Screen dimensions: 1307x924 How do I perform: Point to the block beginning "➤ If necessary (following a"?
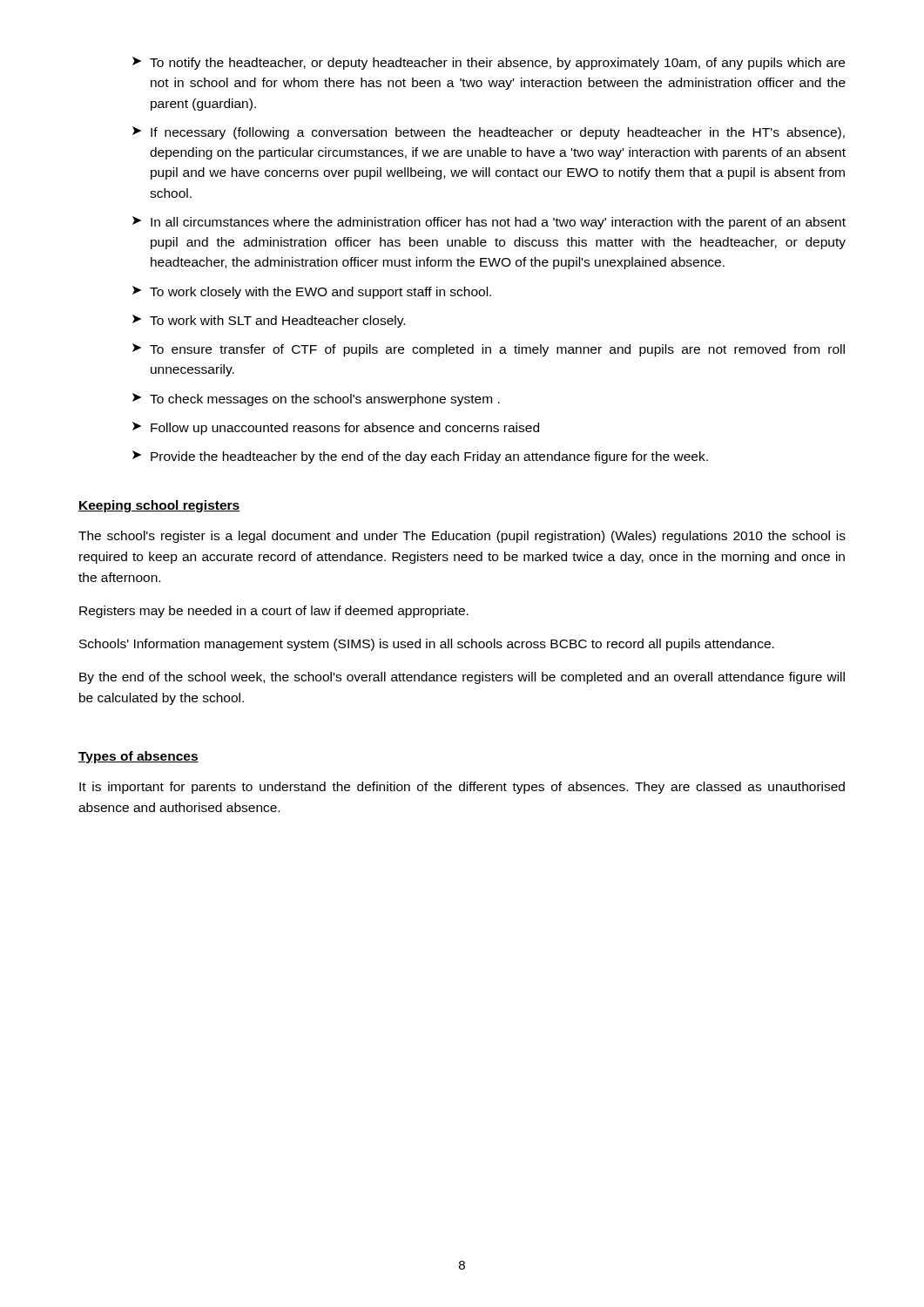488,162
